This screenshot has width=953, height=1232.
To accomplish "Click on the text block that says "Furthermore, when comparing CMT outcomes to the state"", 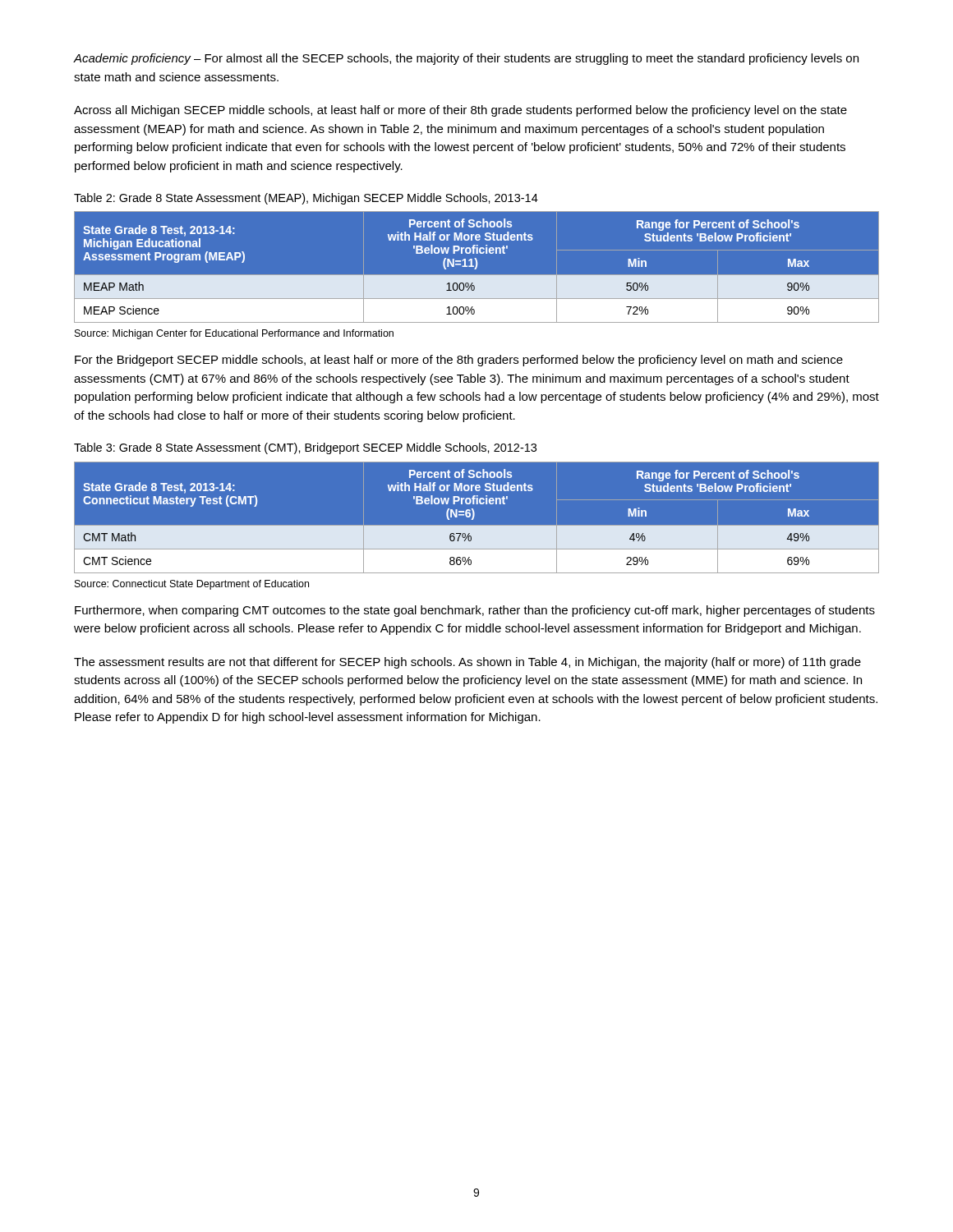I will tap(474, 619).
